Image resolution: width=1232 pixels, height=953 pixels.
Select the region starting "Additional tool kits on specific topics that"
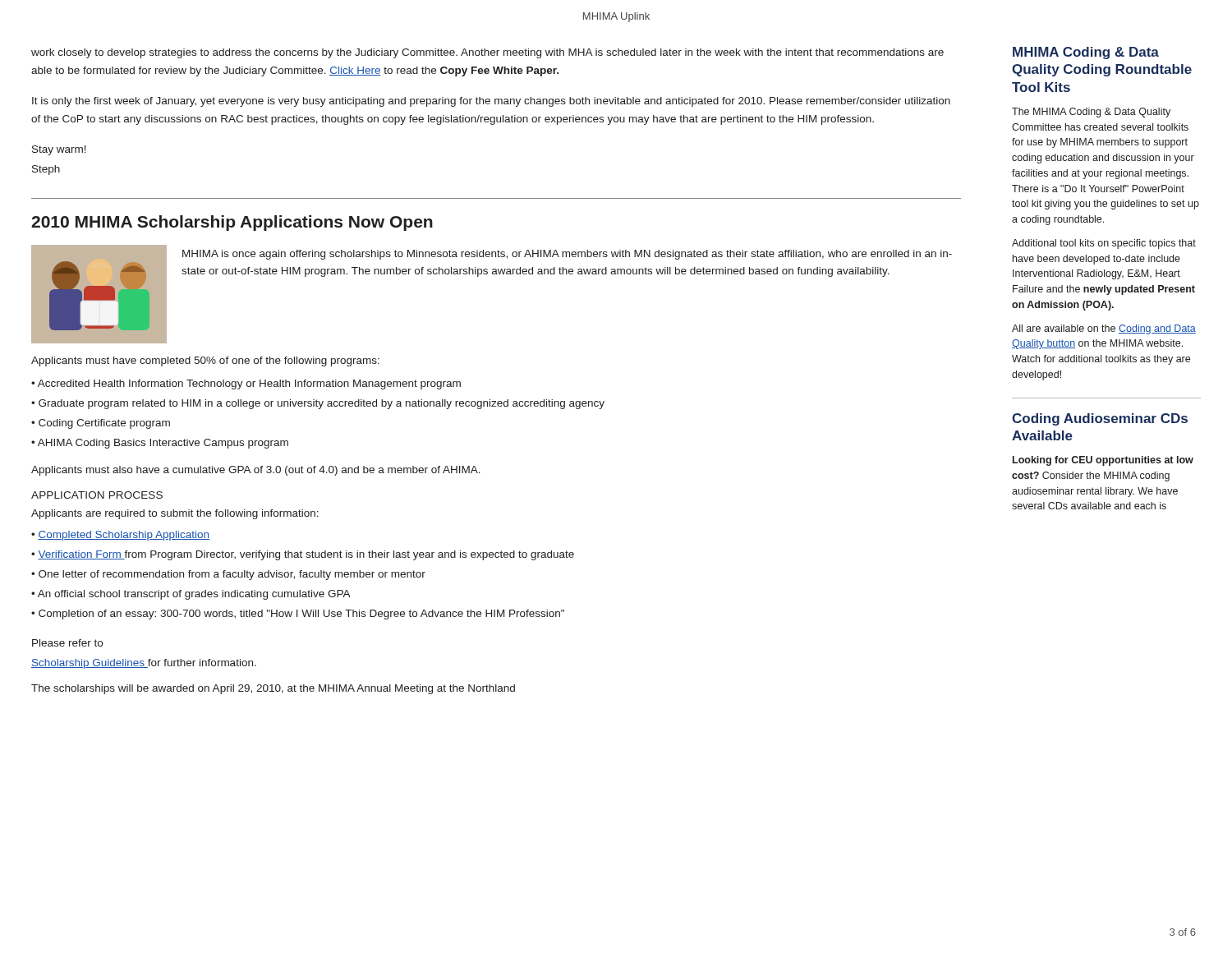click(x=1104, y=274)
